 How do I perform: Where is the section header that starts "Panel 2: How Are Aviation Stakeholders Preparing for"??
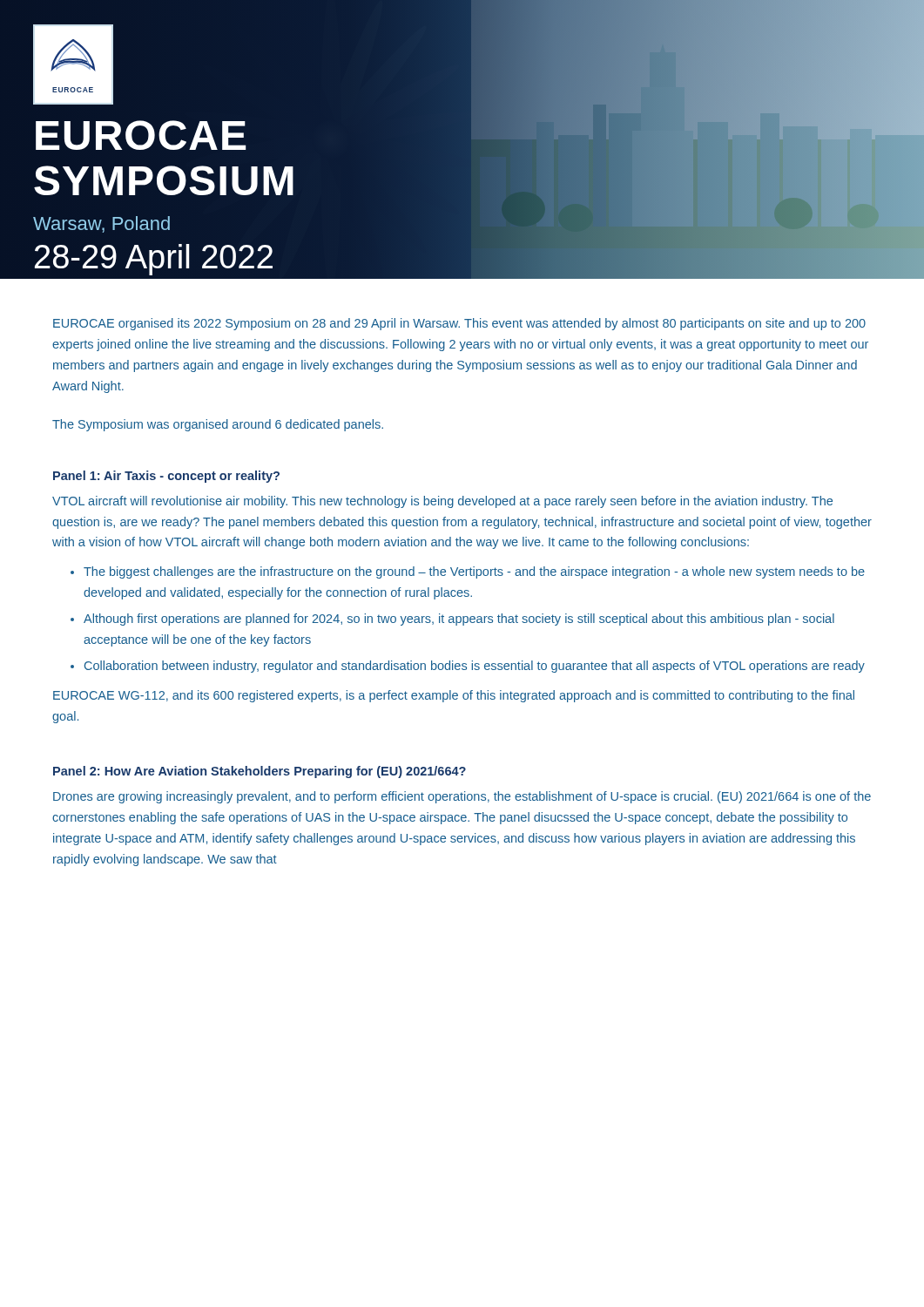(x=259, y=771)
